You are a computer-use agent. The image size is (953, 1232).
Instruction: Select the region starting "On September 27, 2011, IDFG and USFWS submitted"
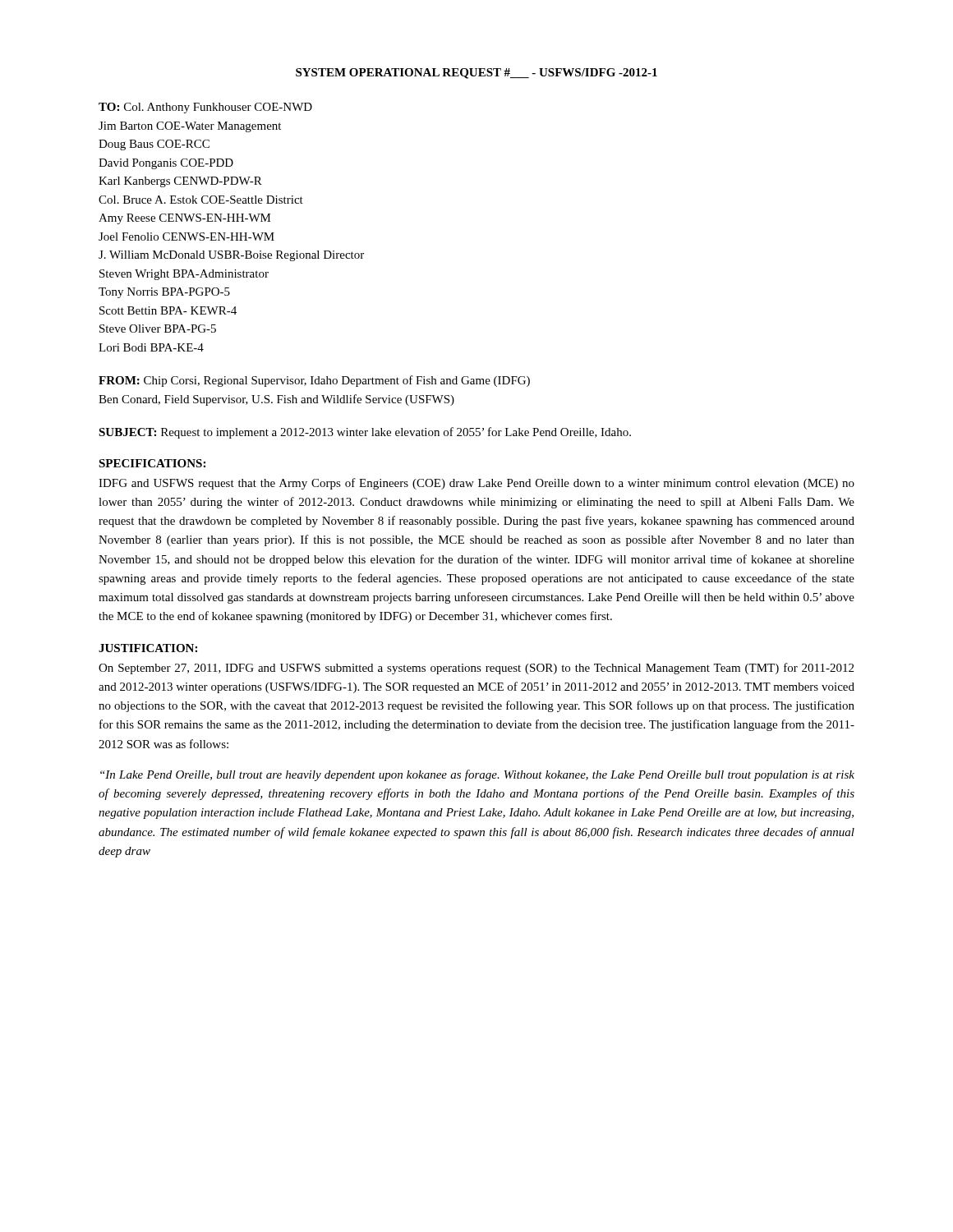[476, 706]
